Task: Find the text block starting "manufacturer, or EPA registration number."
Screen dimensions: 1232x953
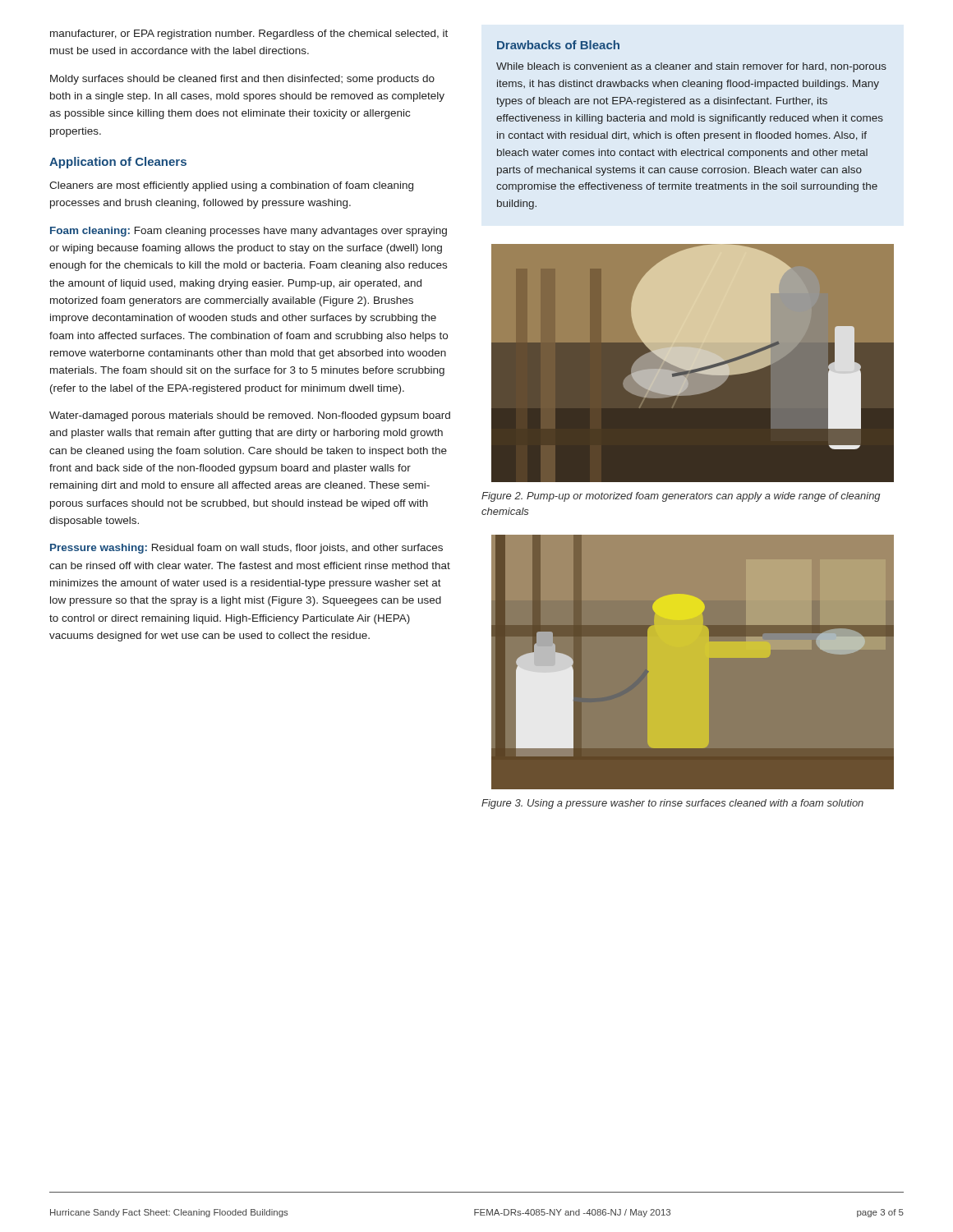Action: 249,42
